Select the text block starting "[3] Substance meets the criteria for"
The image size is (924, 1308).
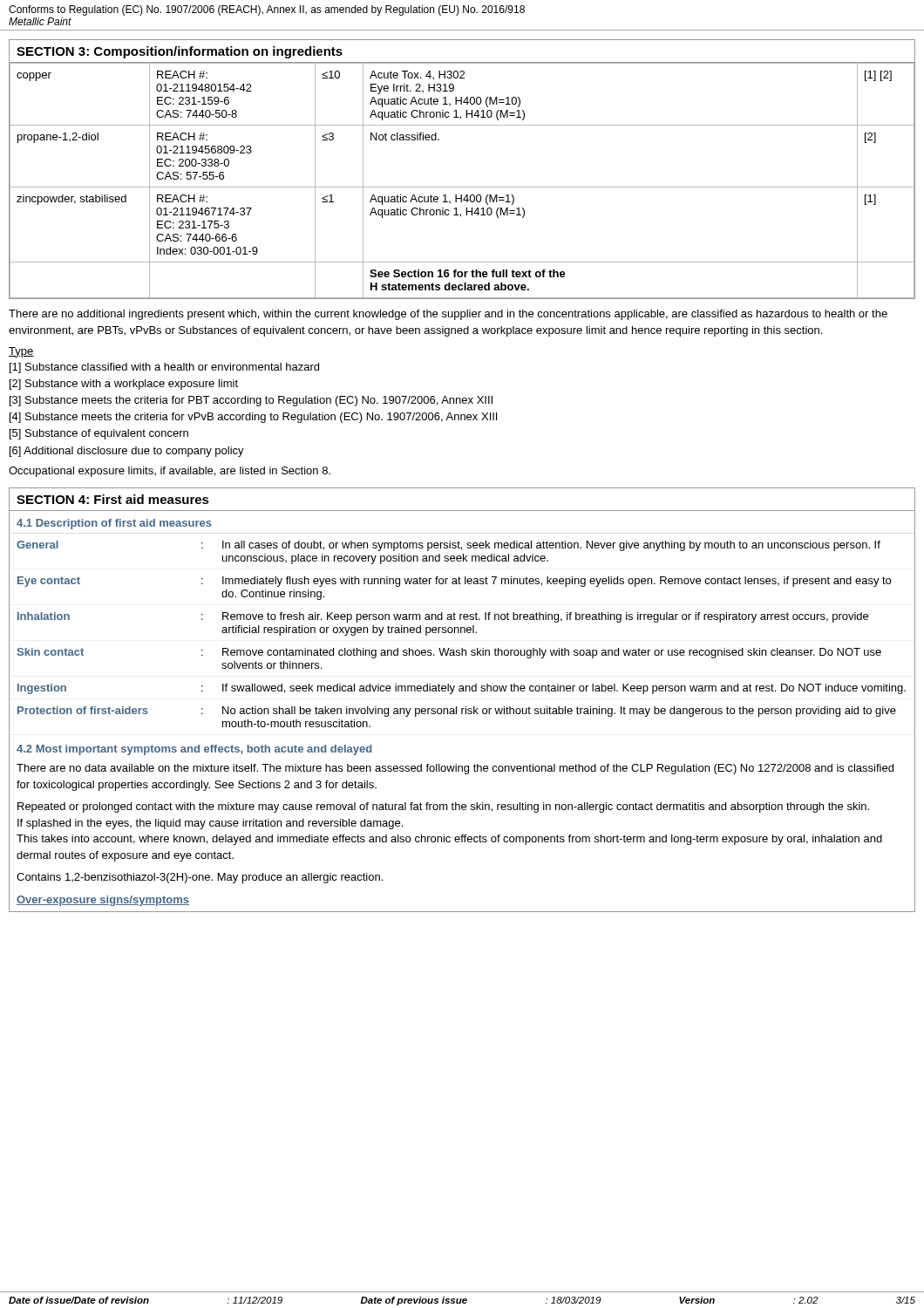(251, 400)
